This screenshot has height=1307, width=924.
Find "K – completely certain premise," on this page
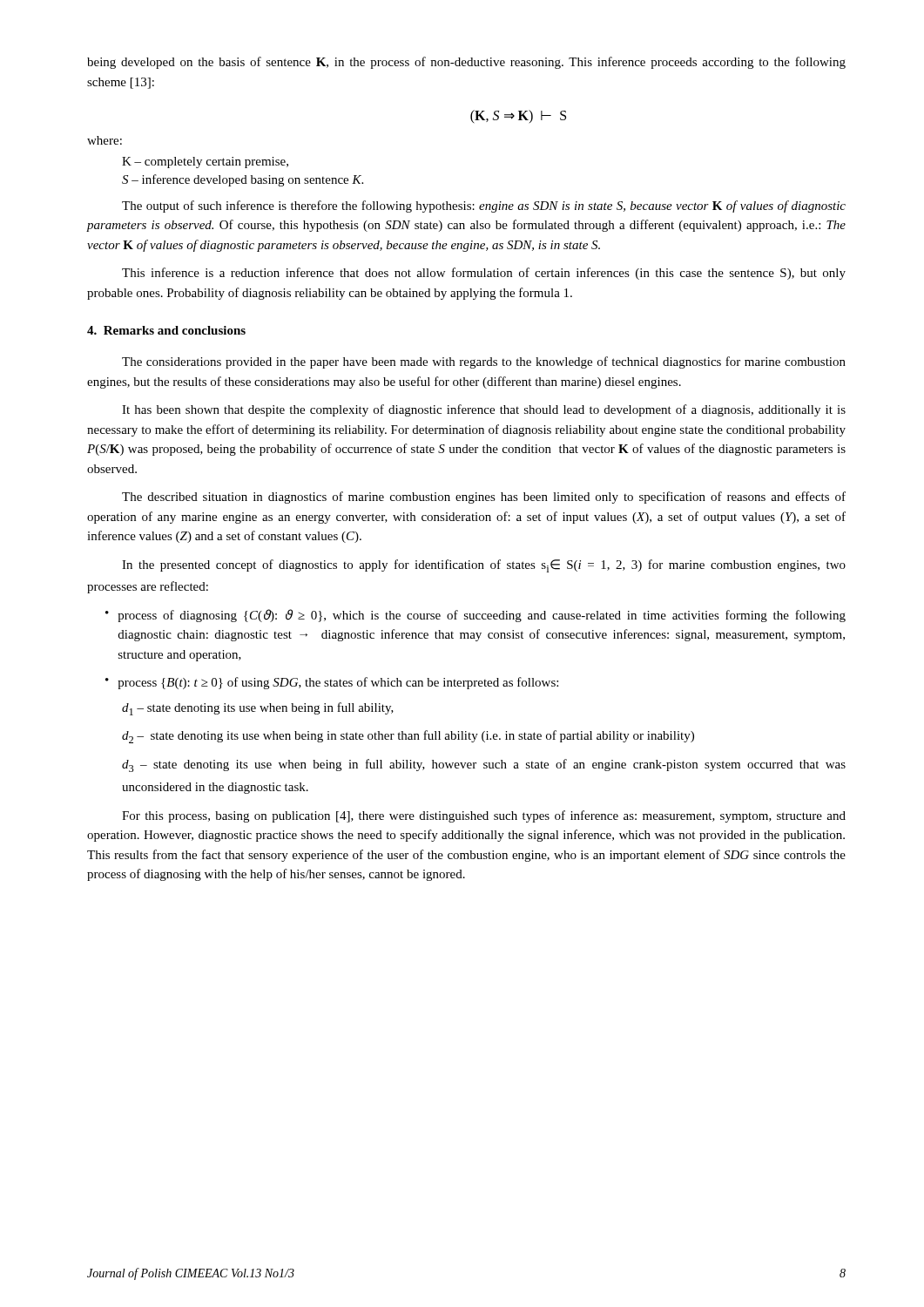206,161
